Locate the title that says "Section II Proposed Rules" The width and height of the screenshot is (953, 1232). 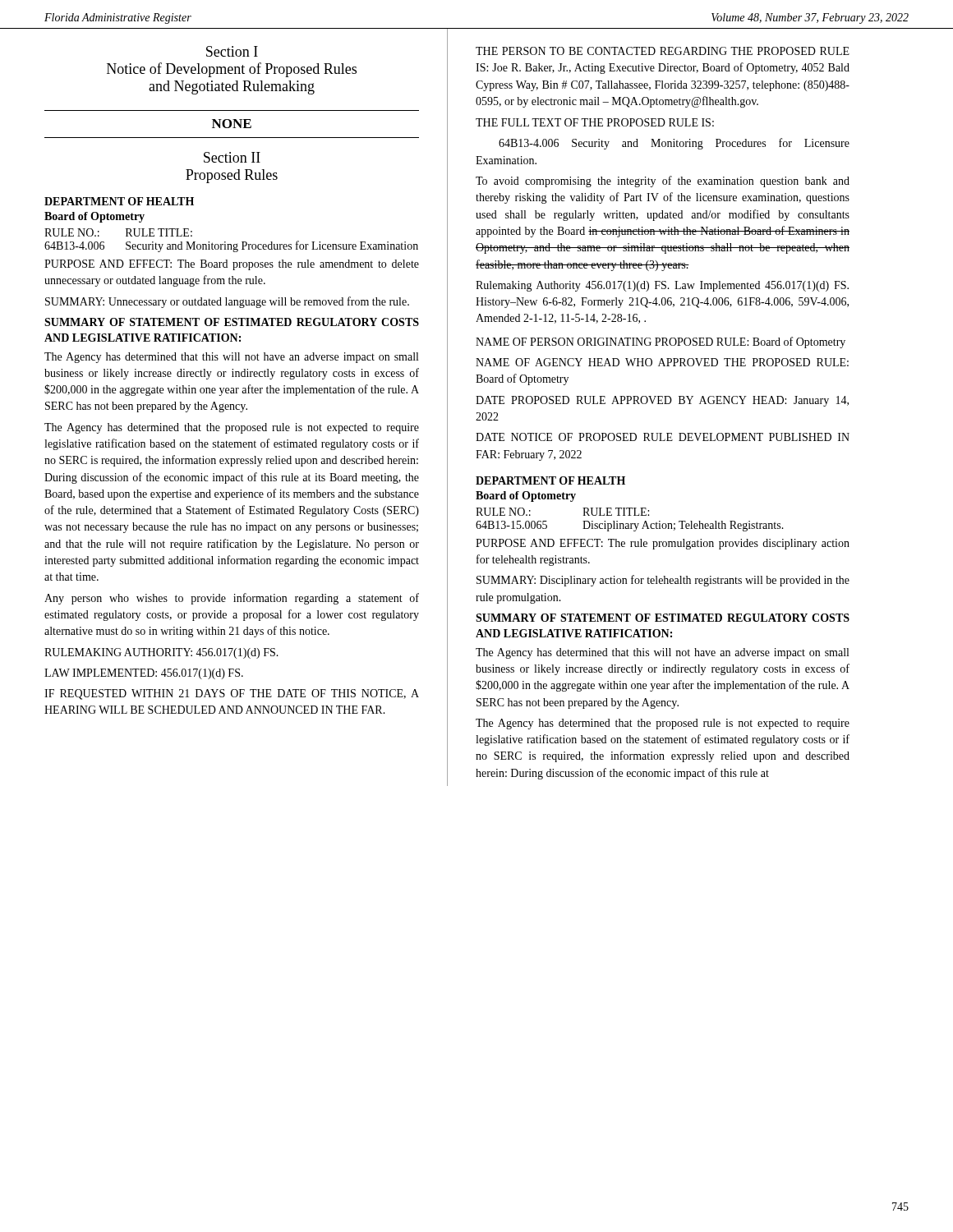pyautogui.click(x=232, y=167)
